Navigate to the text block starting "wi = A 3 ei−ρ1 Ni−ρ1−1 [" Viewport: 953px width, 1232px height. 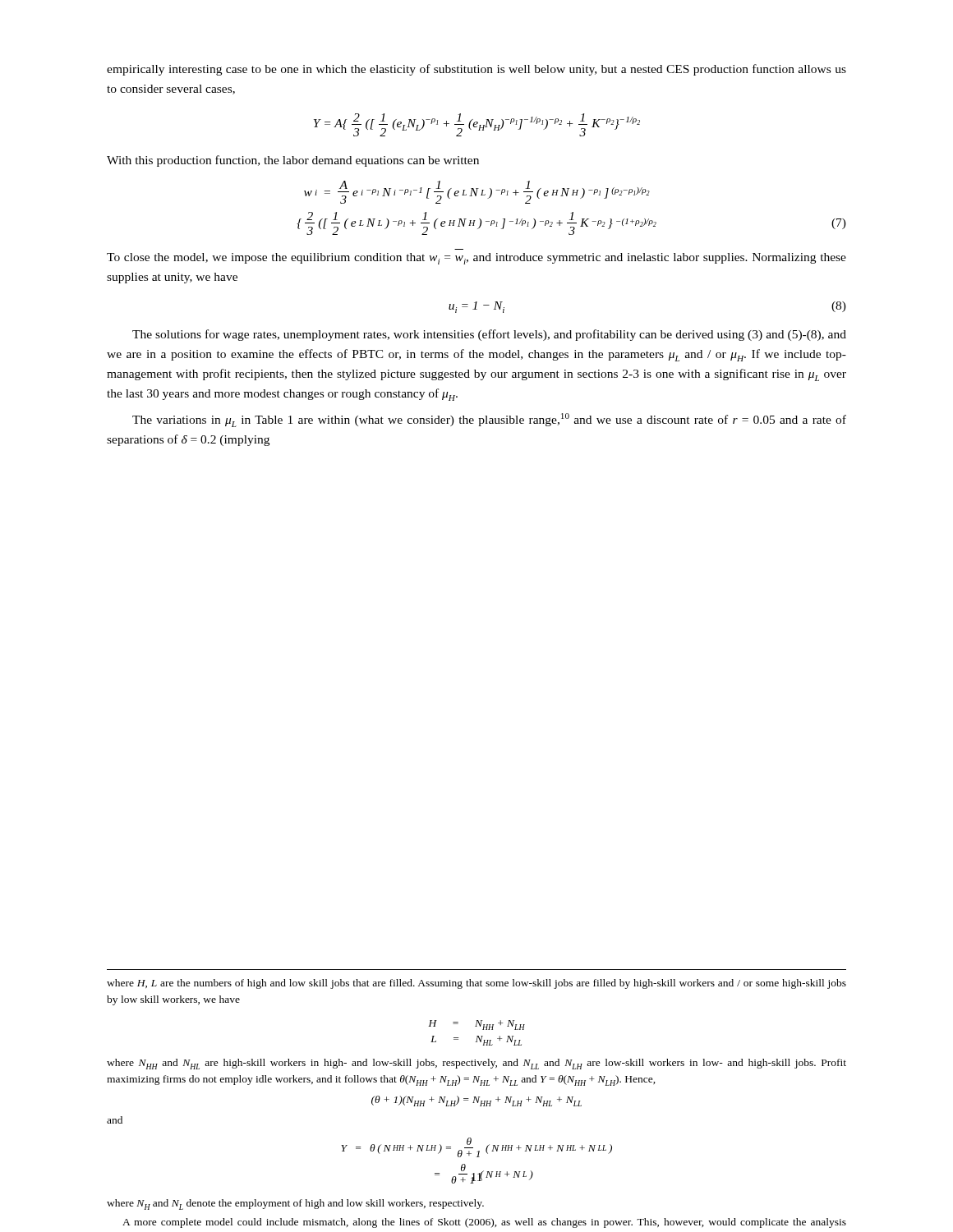[x=476, y=207]
